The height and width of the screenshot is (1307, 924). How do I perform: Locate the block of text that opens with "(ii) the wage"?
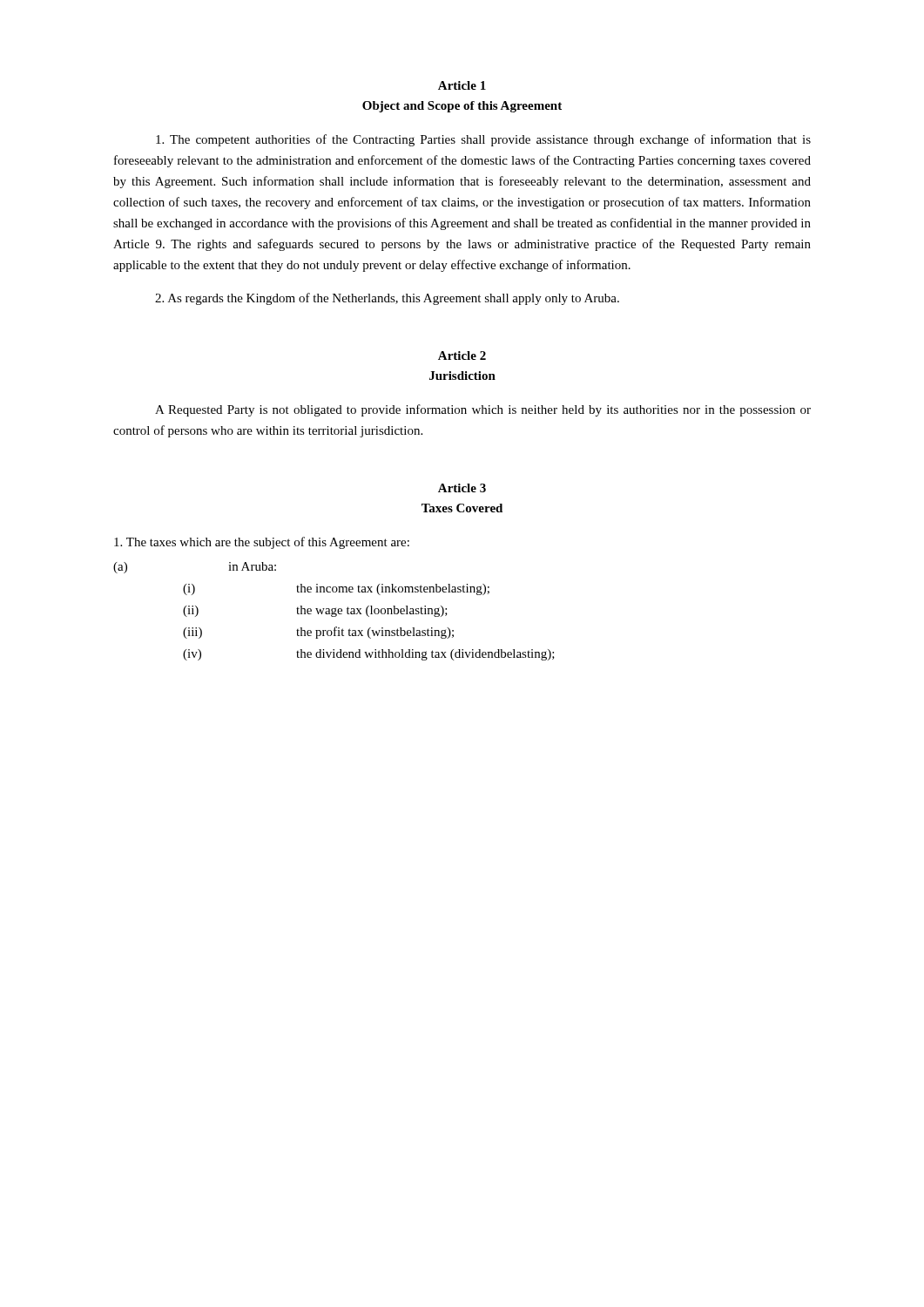[315, 611]
